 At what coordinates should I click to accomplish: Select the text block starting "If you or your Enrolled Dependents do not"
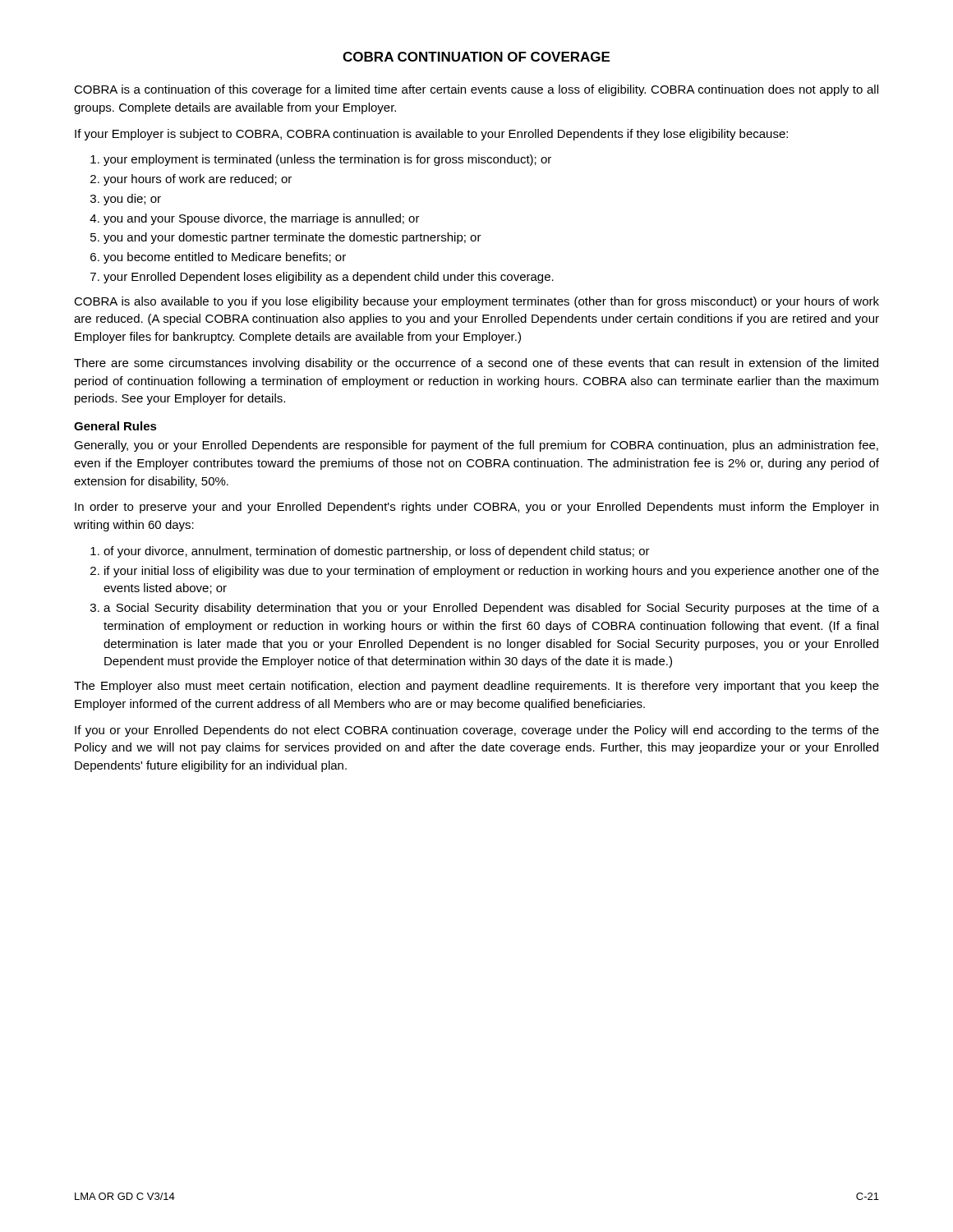click(476, 747)
